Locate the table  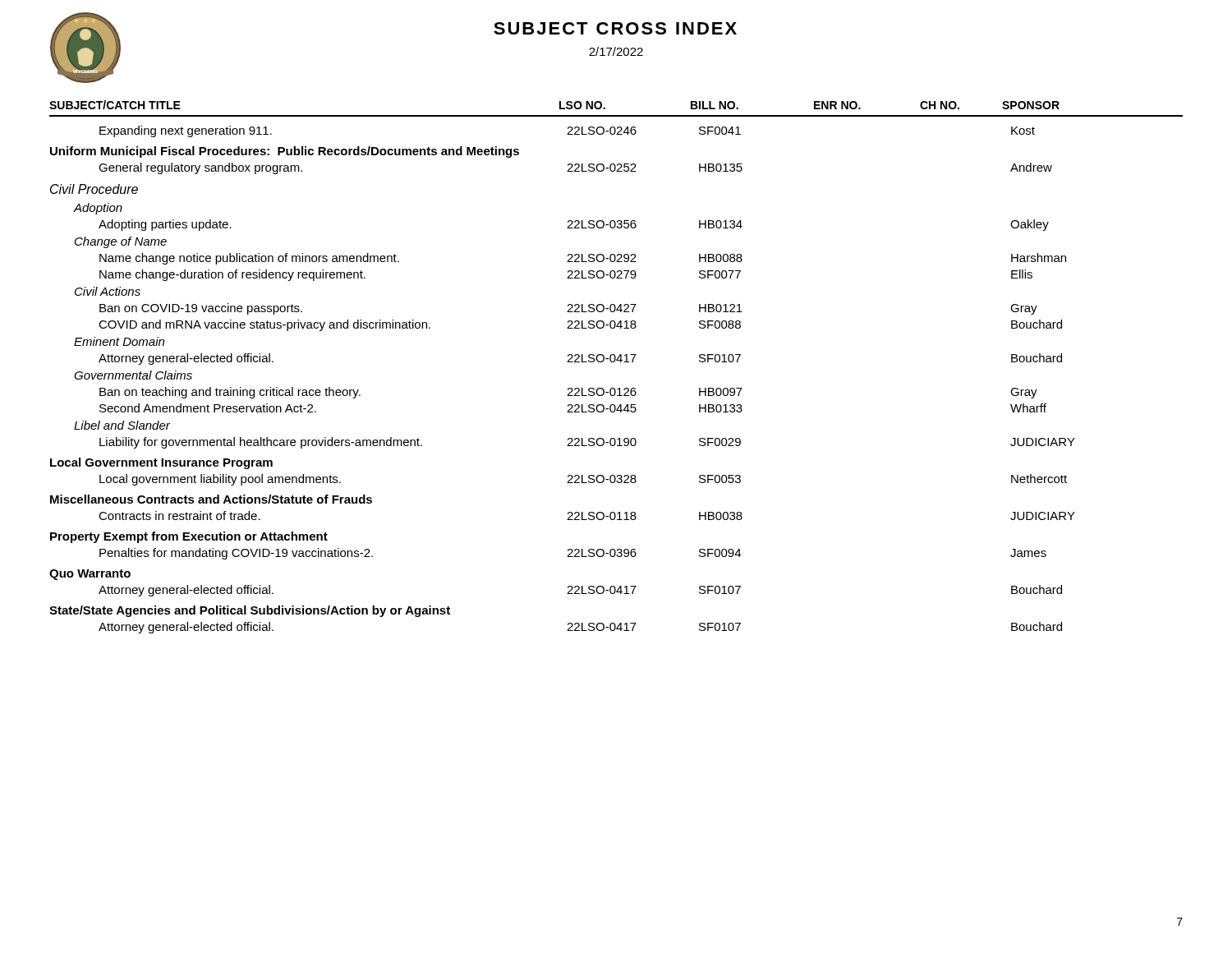tap(616, 366)
